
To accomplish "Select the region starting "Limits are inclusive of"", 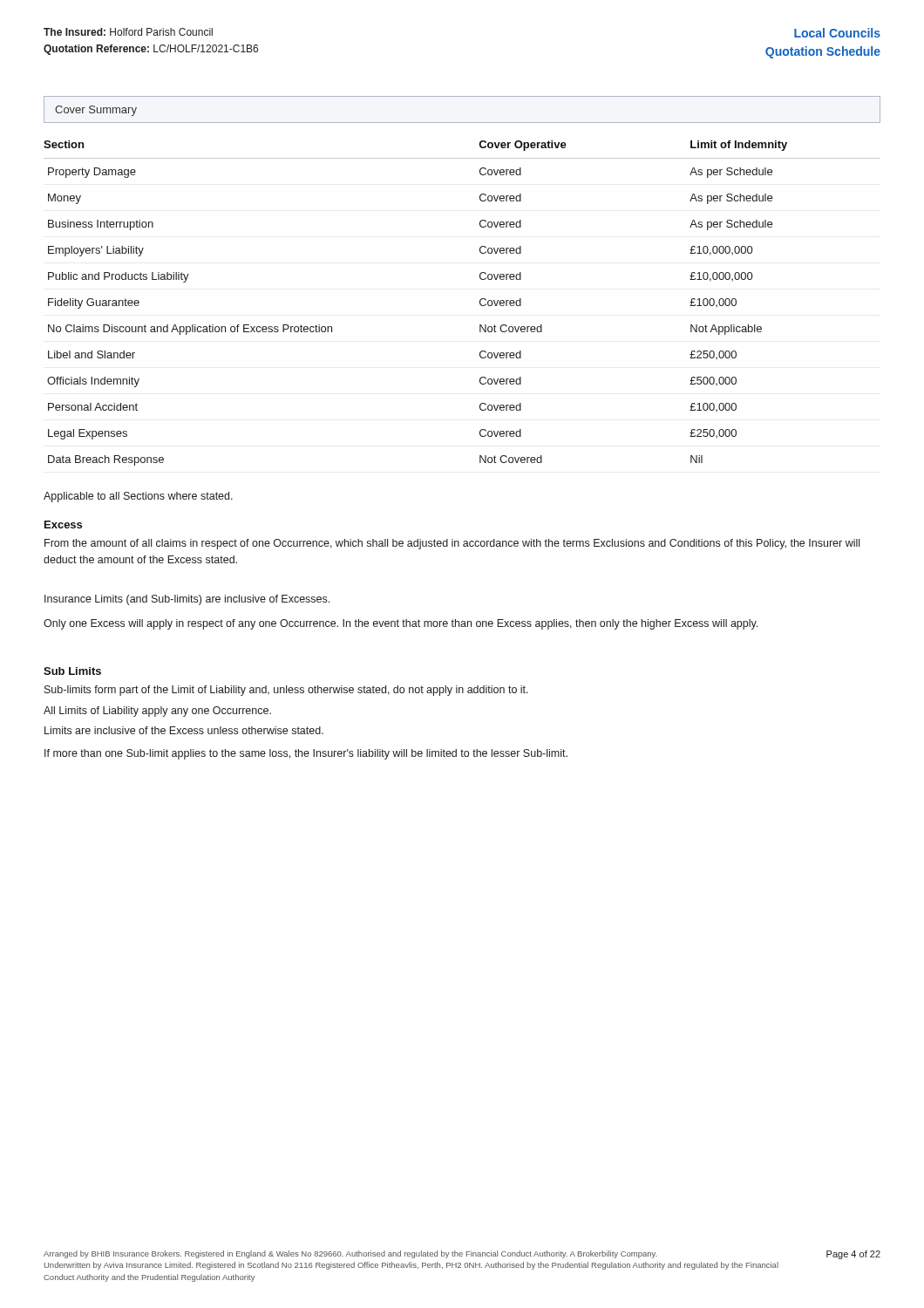I will pos(184,731).
